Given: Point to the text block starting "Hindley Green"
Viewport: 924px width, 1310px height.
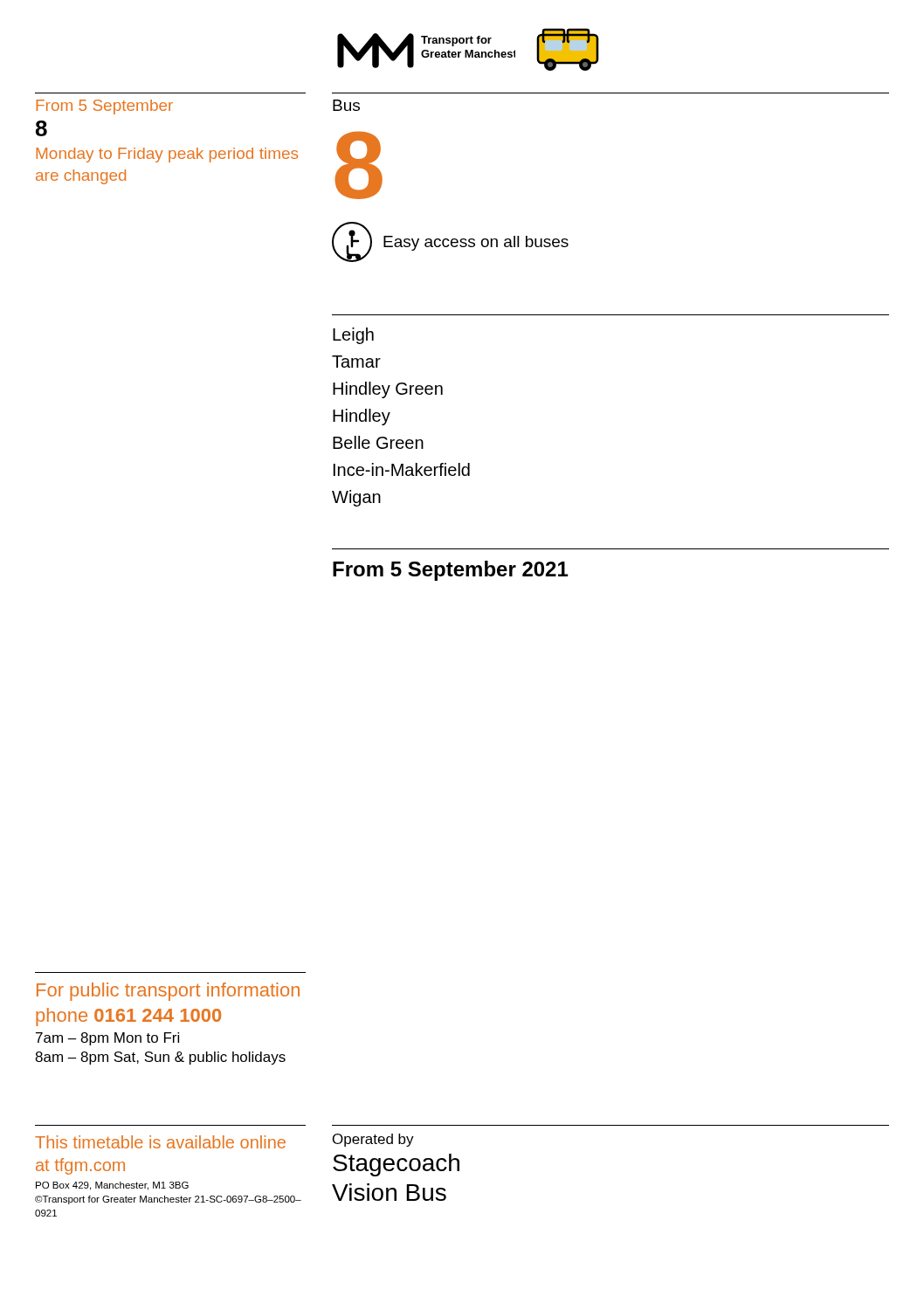Looking at the screenshot, I should coord(401,389).
